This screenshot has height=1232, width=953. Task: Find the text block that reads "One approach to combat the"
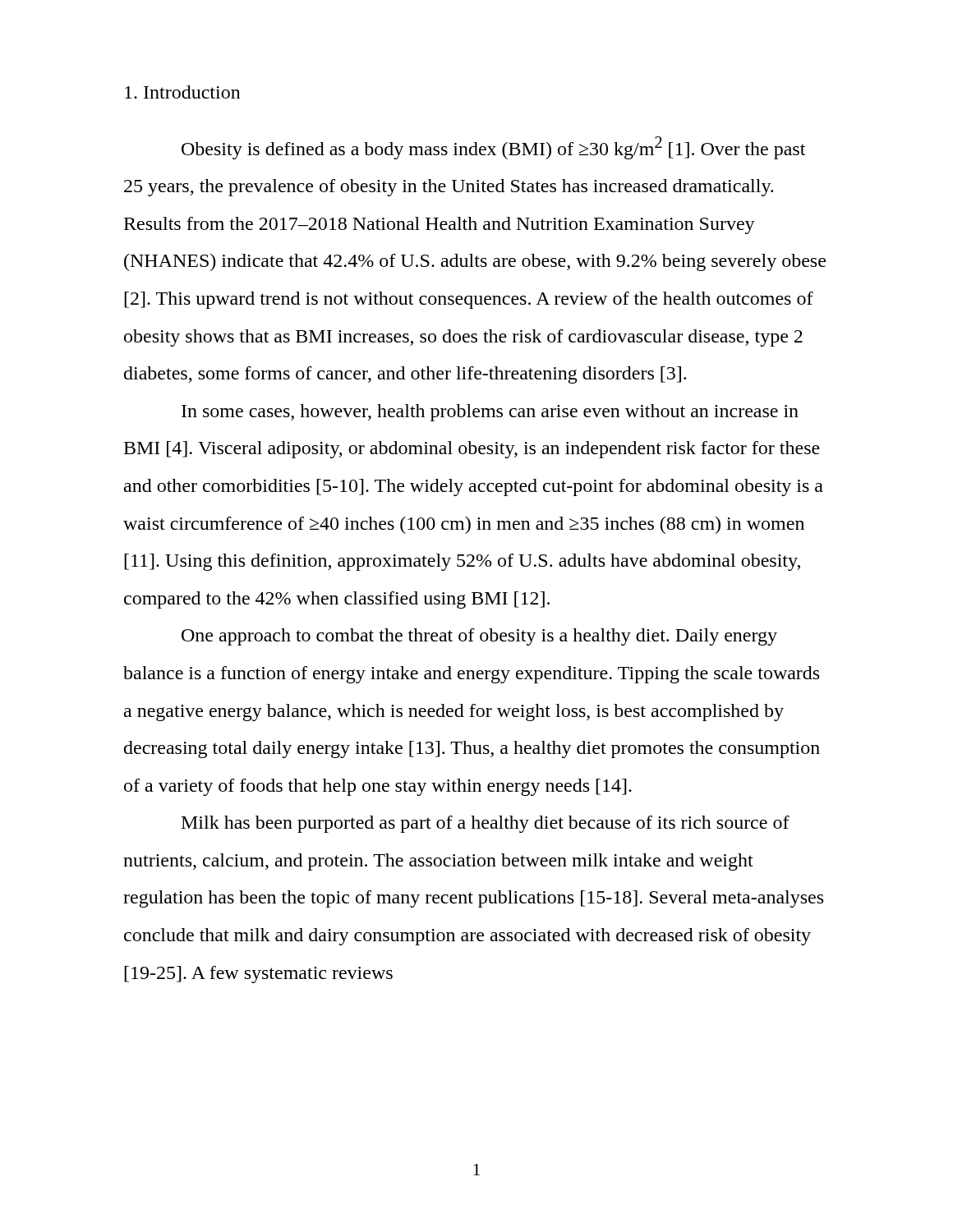point(472,710)
